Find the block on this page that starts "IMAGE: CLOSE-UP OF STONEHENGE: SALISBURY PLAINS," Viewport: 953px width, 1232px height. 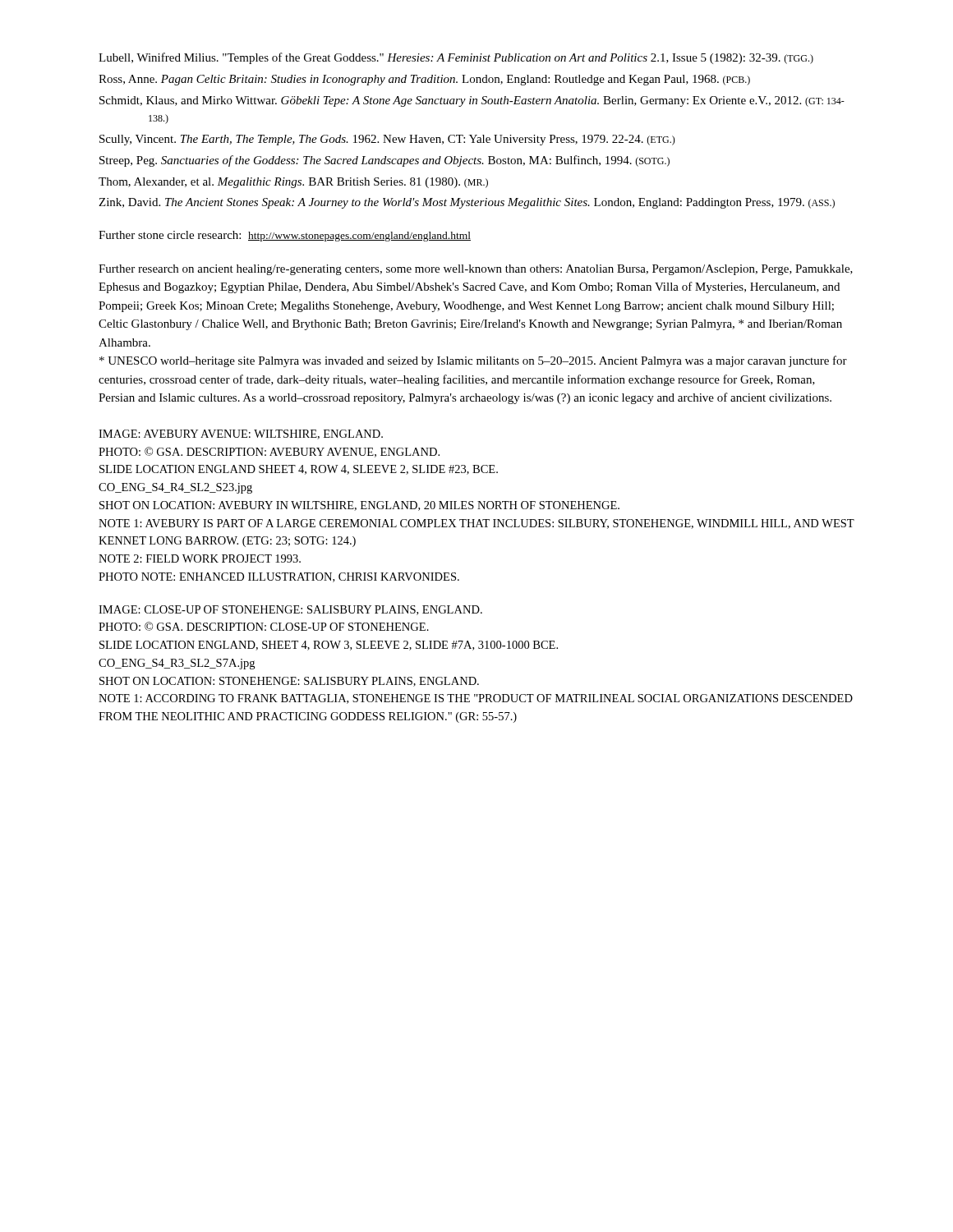pos(290,610)
